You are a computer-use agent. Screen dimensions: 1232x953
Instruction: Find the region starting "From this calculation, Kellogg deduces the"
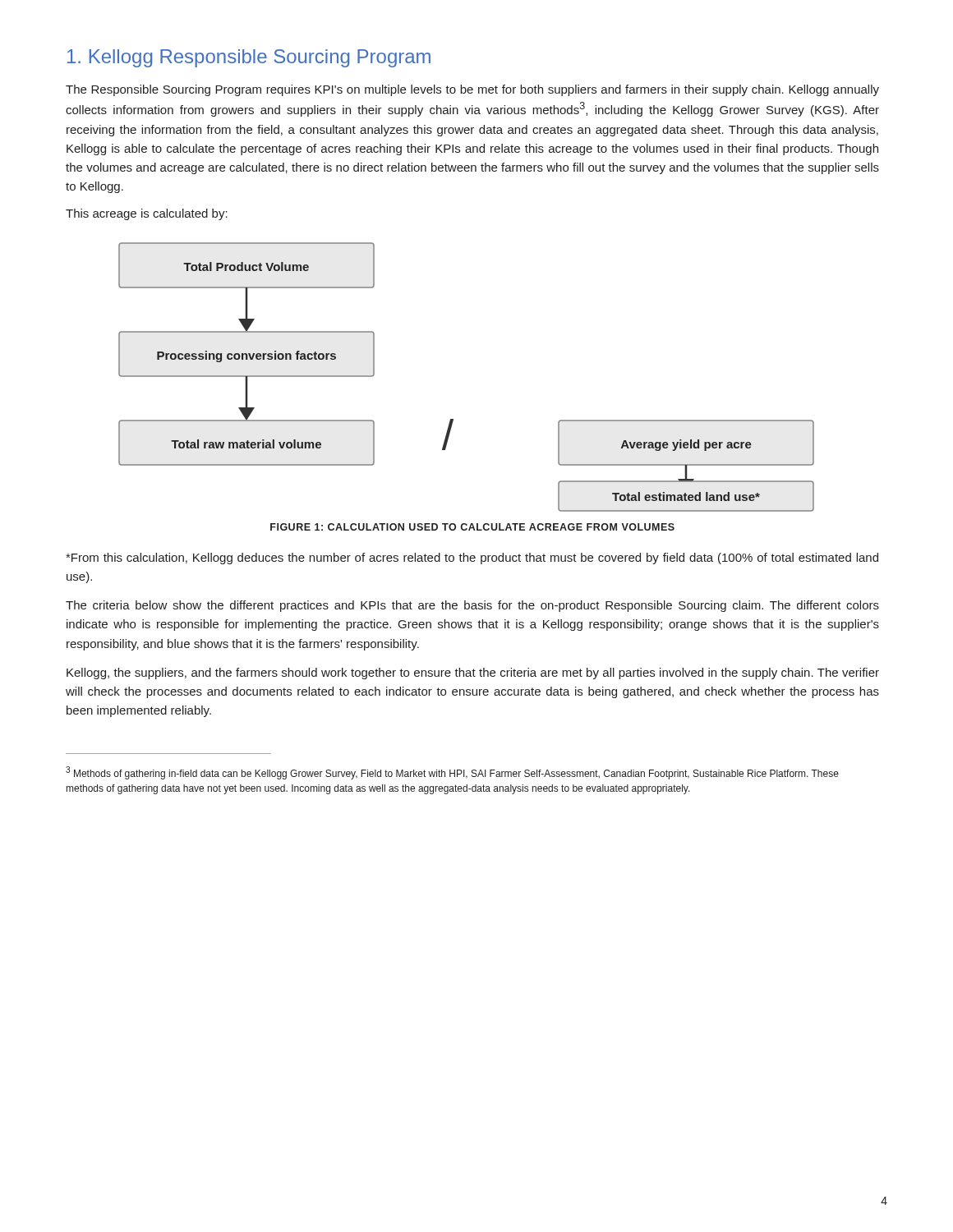472,566
